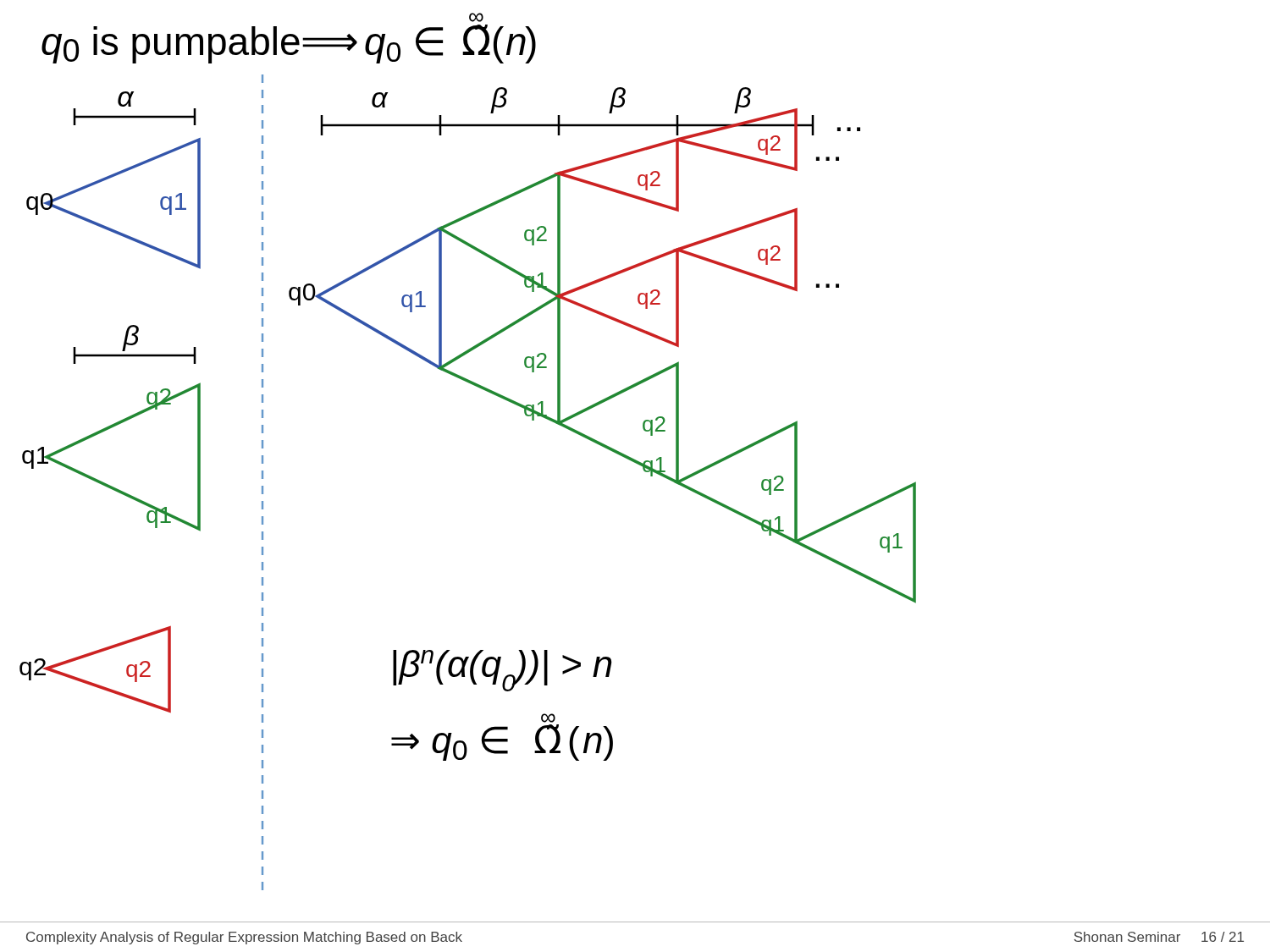Click the illustration
Image resolution: width=1270 pixels, height=952 pixels.
(x=635, y=459)
